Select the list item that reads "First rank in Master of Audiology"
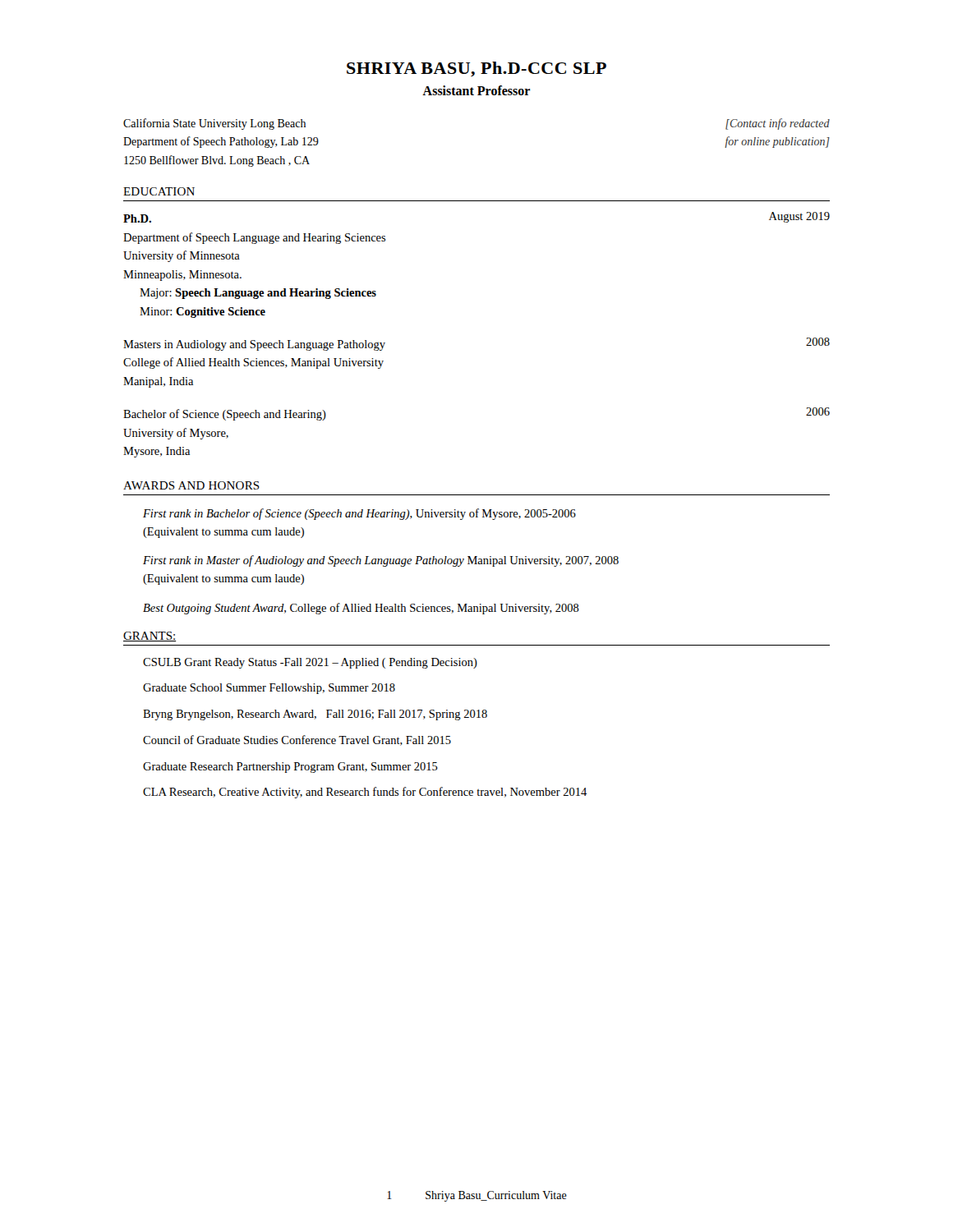 point(381,569)
